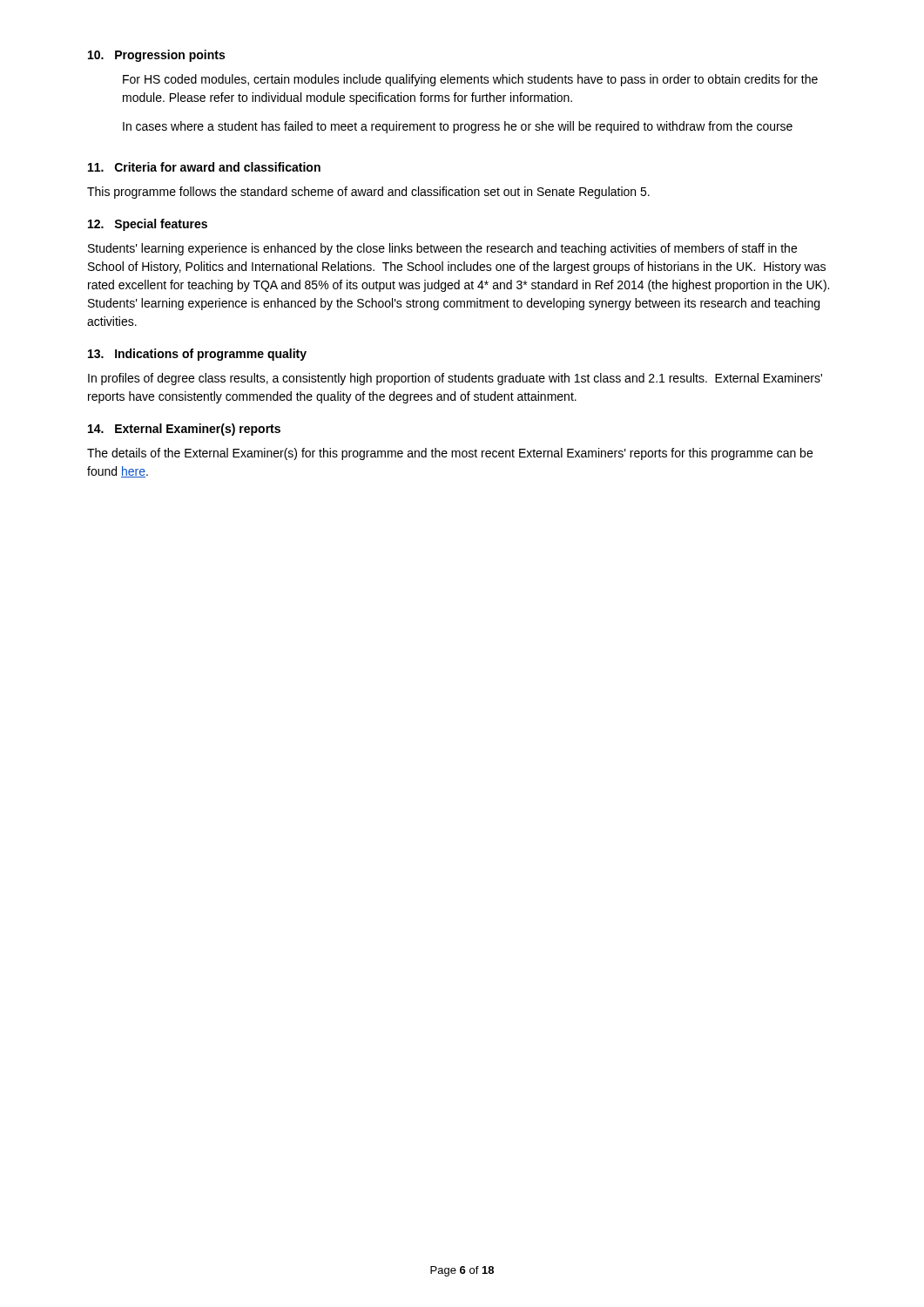Screen dimensions: 1307x924
Task: Locate the element starting "12. Special features"
Action: pos(147,224)
